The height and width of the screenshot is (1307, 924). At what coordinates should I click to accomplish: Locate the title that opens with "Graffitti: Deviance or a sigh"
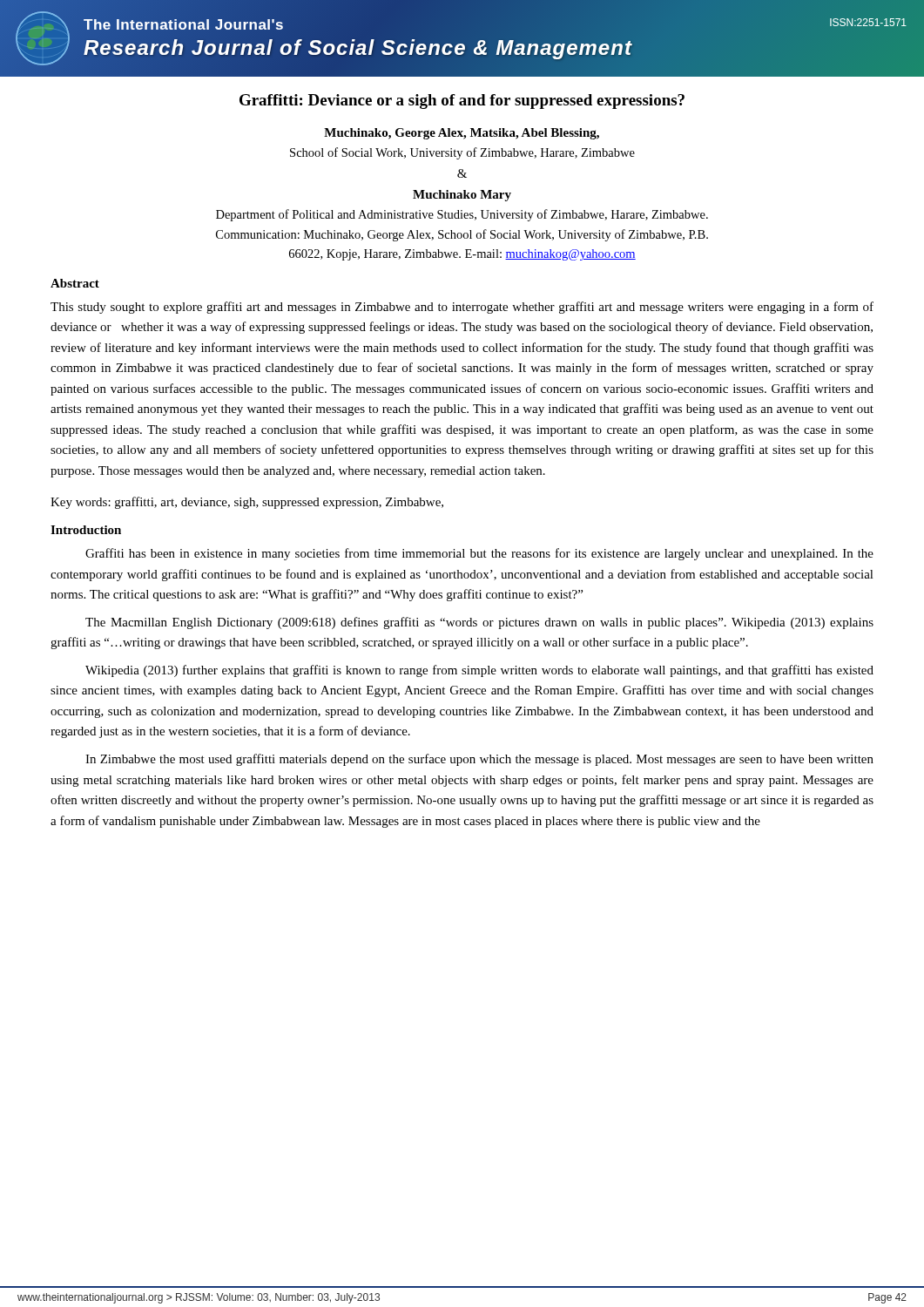coord(462,100)
